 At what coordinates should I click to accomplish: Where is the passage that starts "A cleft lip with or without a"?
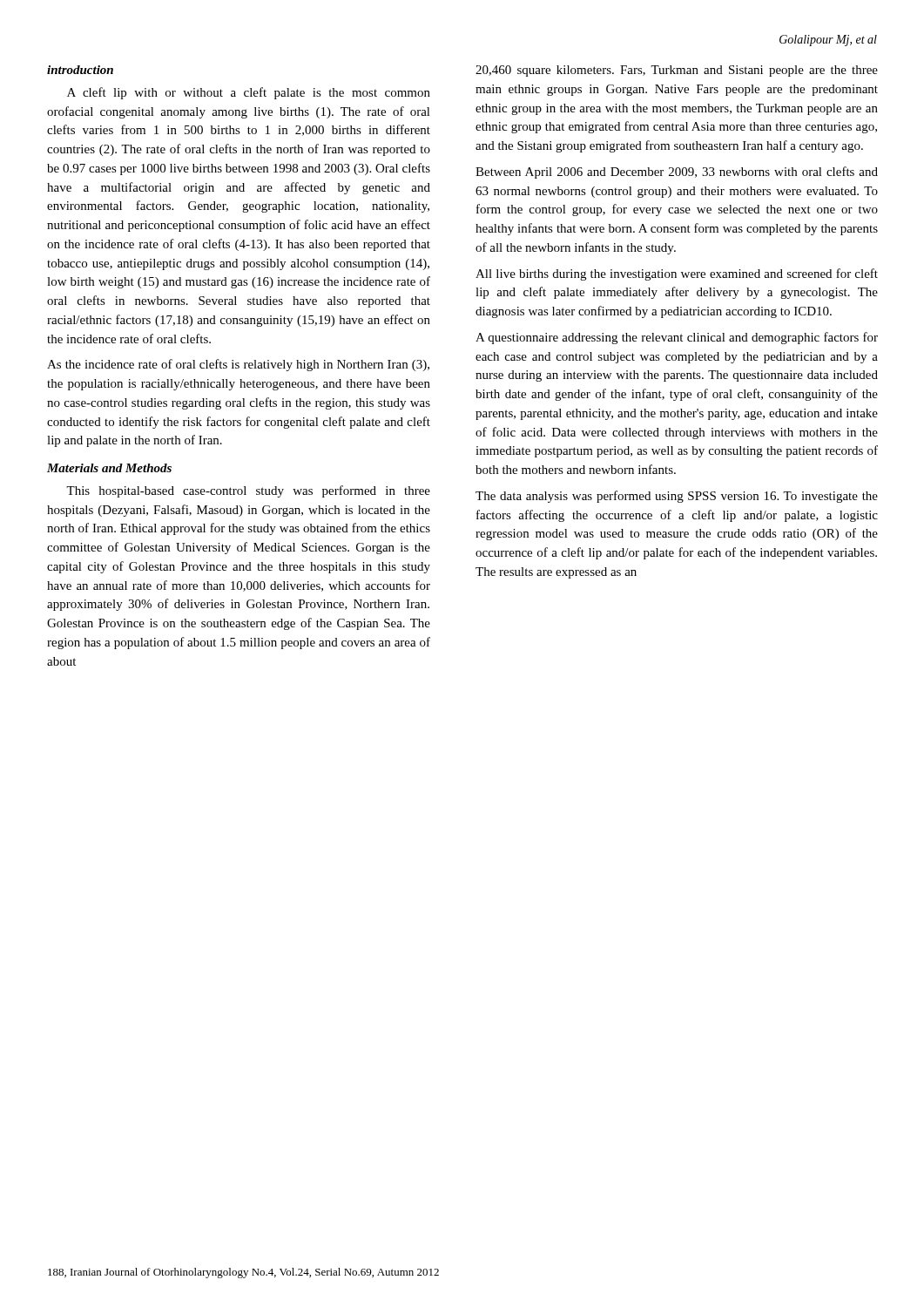239,216
